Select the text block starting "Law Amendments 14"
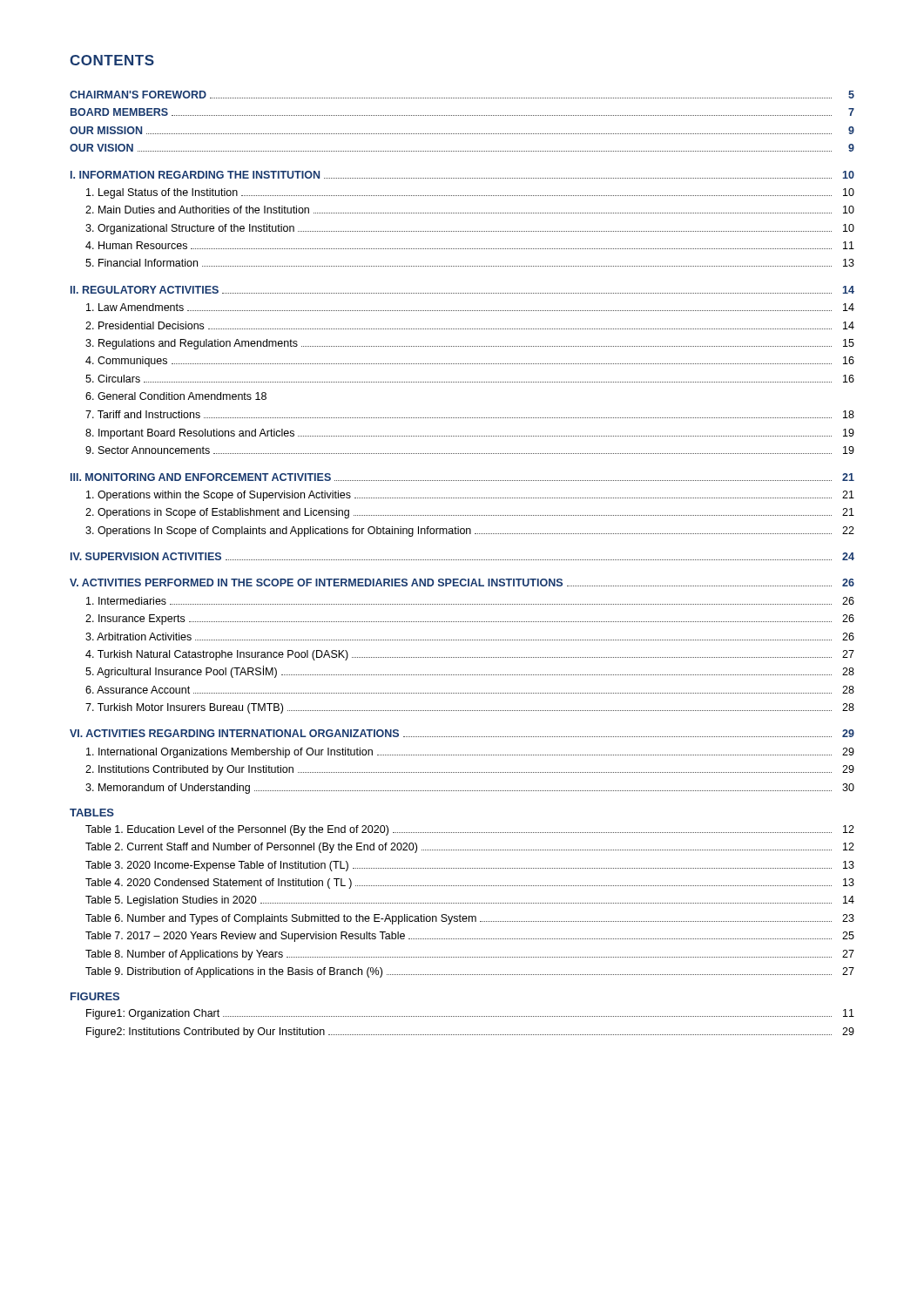The image size is (924, 1307). point(462,308)
